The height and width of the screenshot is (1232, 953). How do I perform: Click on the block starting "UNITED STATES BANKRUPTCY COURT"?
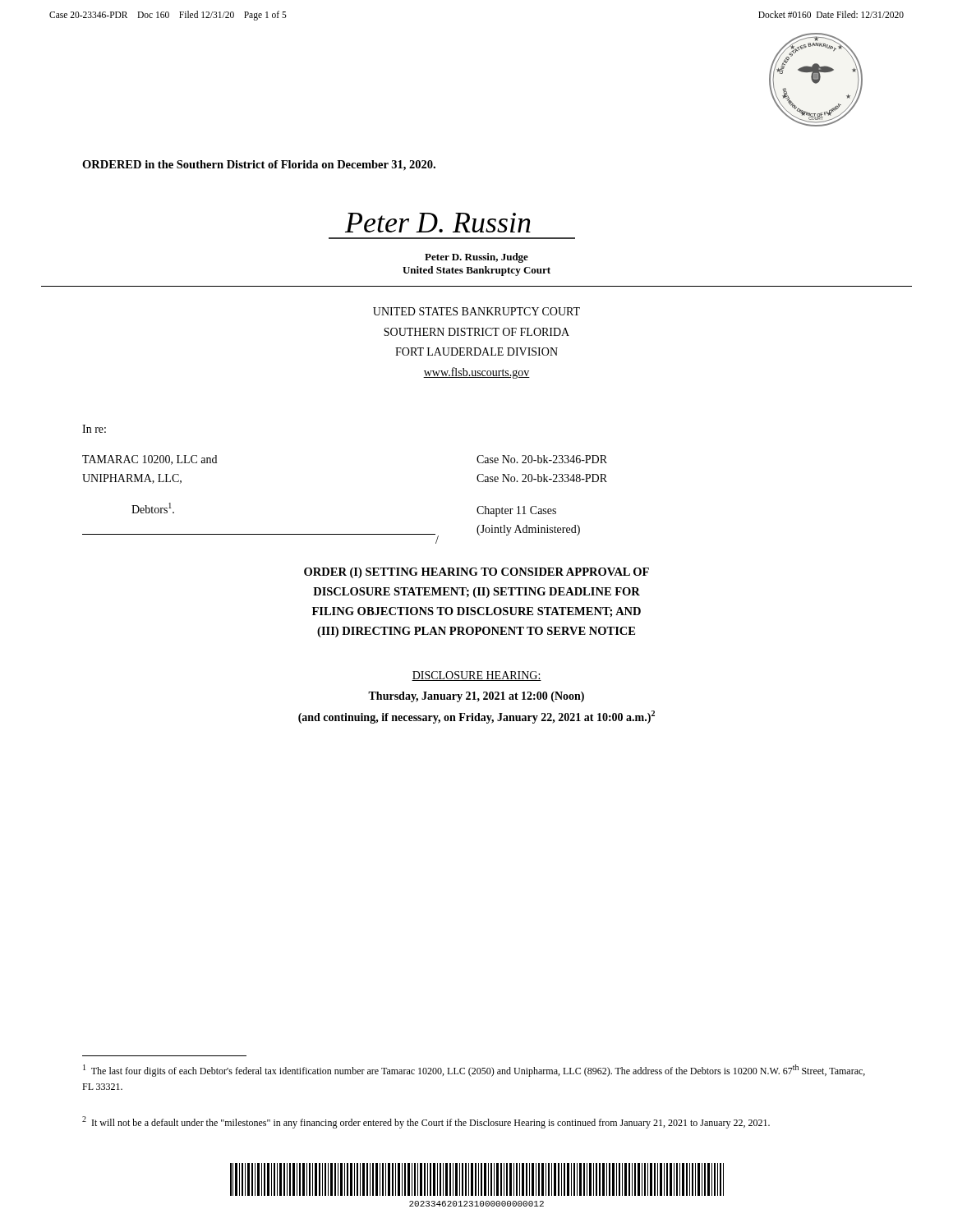click(x=476, y=342)
